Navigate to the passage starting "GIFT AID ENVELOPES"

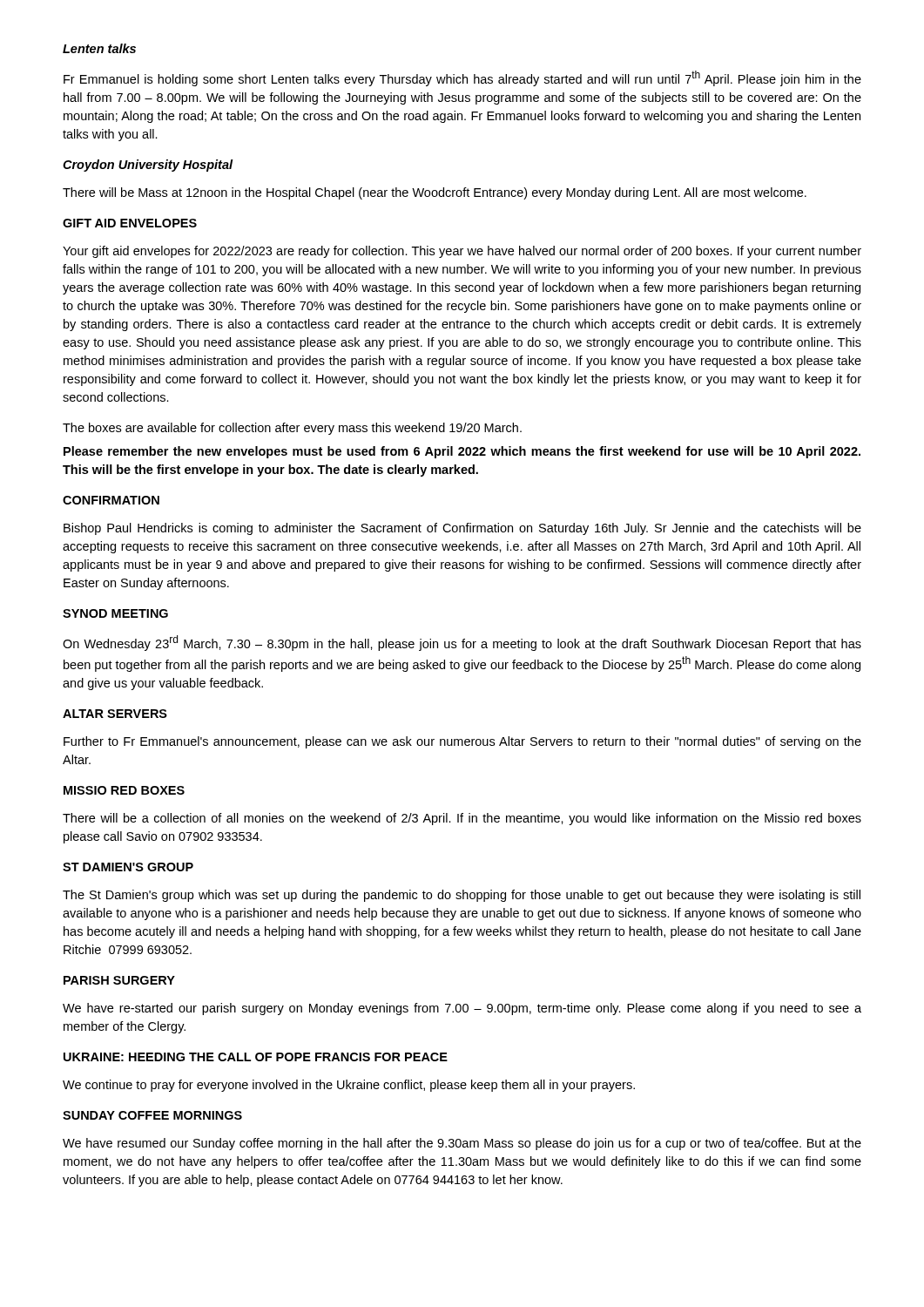(x=130, y=223)
